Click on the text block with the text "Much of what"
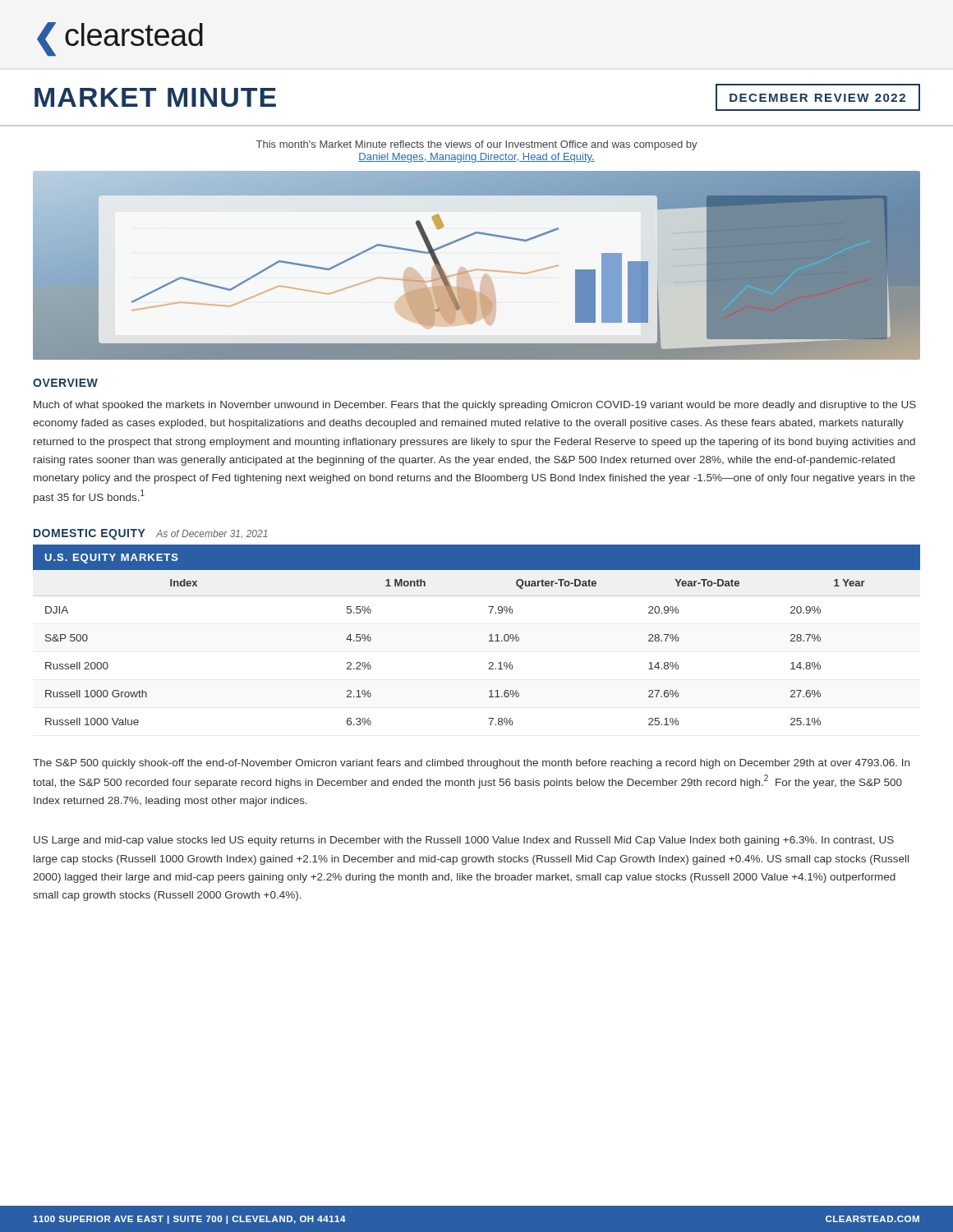 pyautogui.click(x=476, y=451)
